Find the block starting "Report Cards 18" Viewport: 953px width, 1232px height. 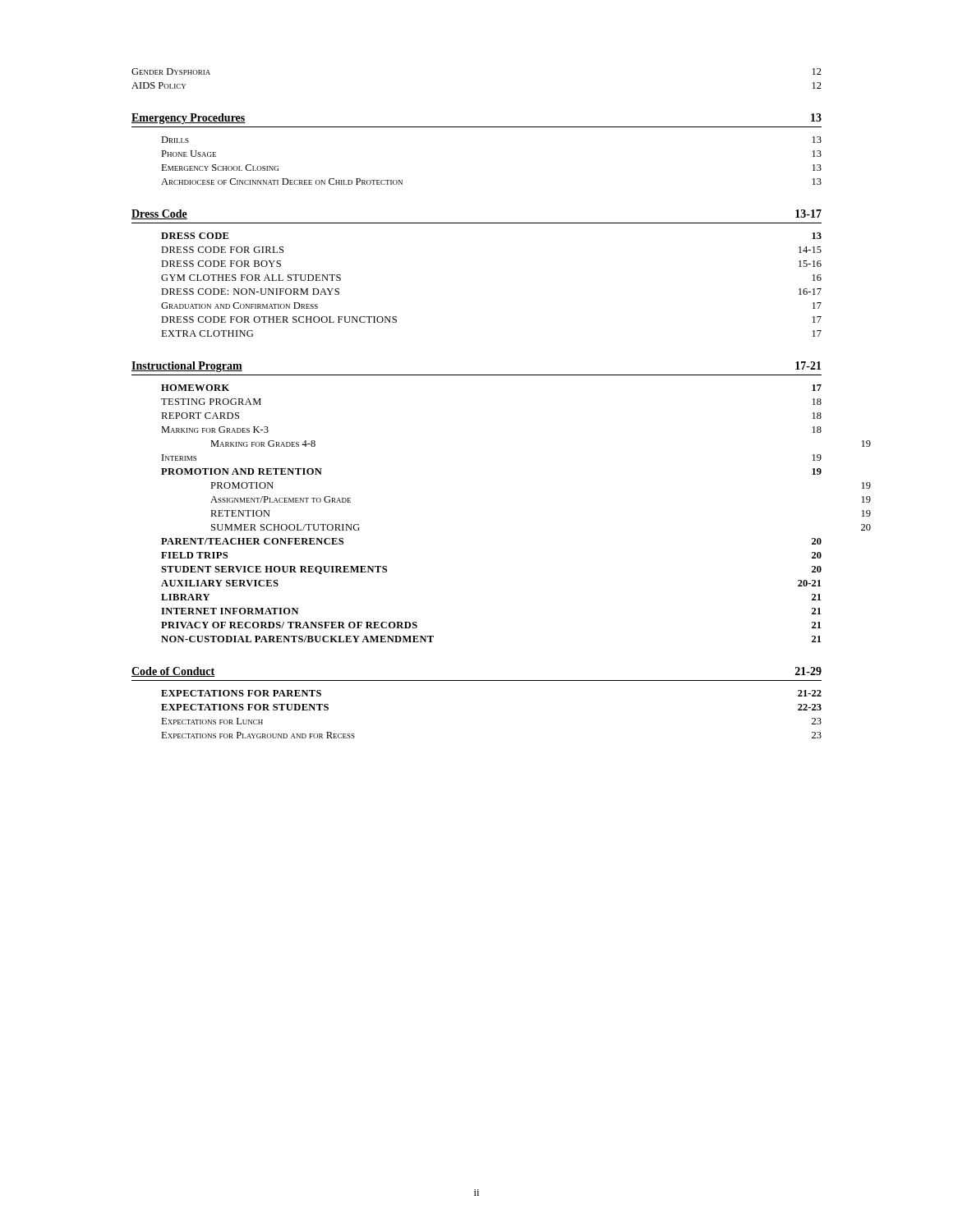(x=194, y=414)
